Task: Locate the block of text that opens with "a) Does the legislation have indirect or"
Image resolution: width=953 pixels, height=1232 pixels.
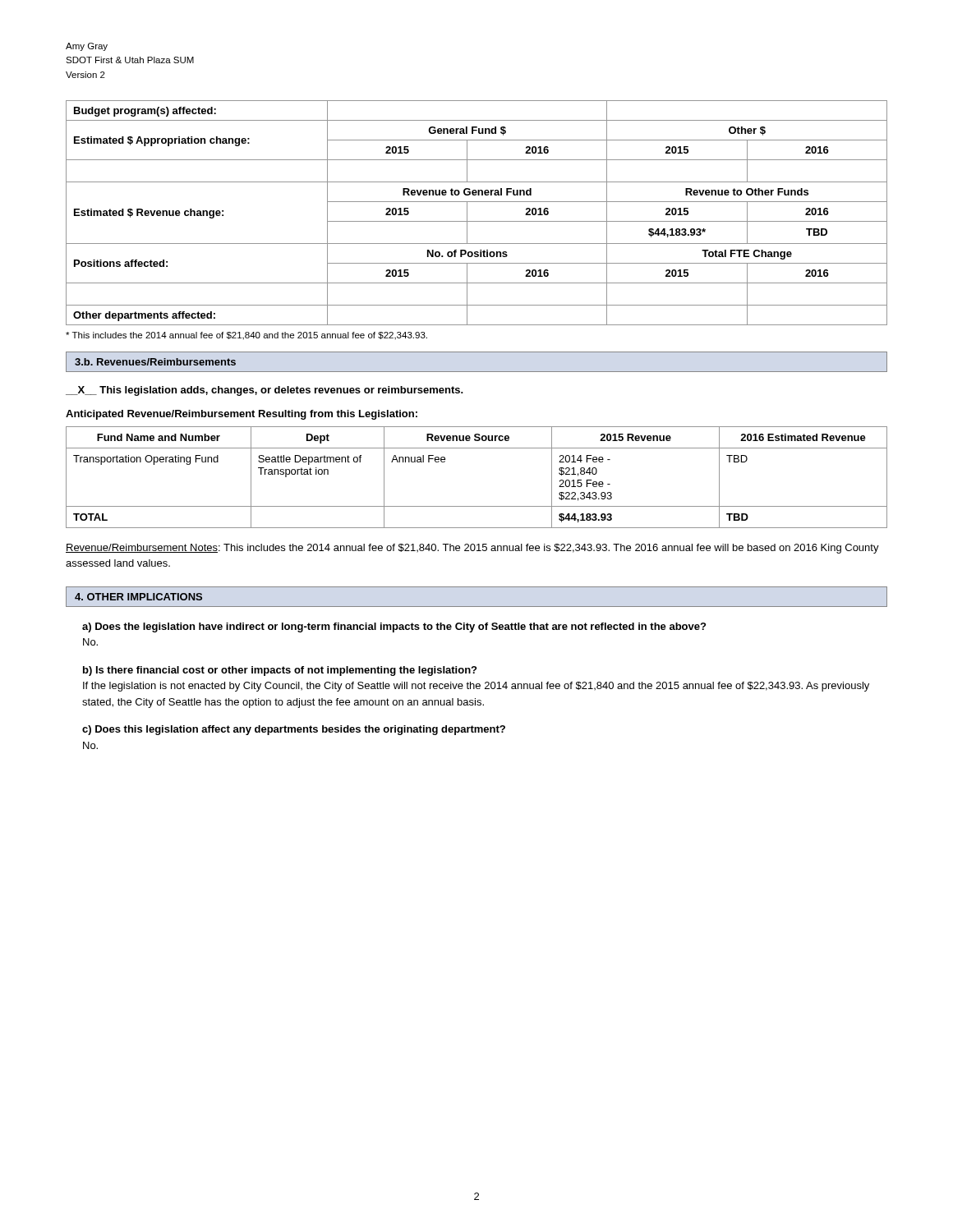Action: coord(394,634)
